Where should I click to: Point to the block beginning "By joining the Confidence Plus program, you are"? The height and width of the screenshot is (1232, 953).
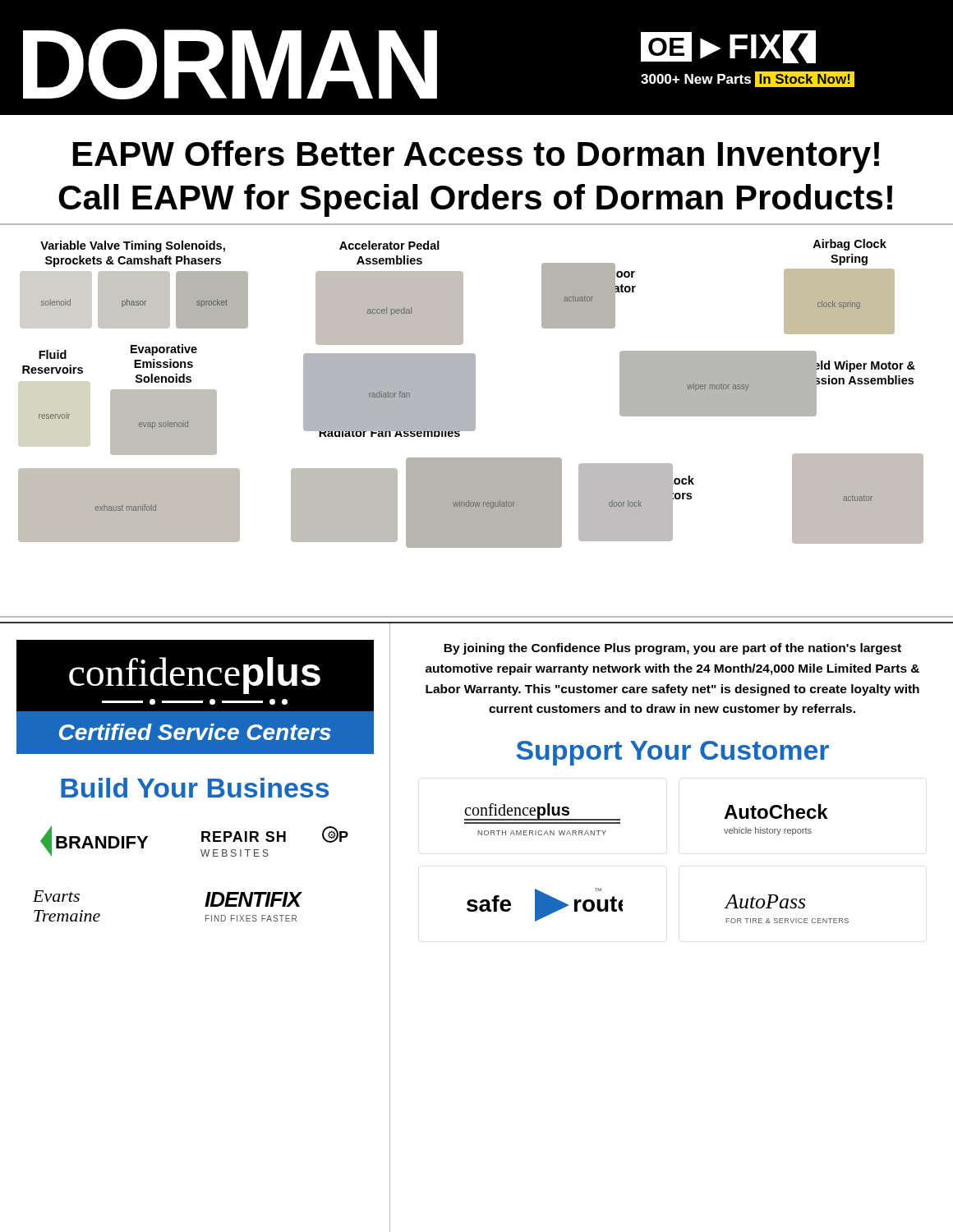pyautogui.click(x=672, y=678)
